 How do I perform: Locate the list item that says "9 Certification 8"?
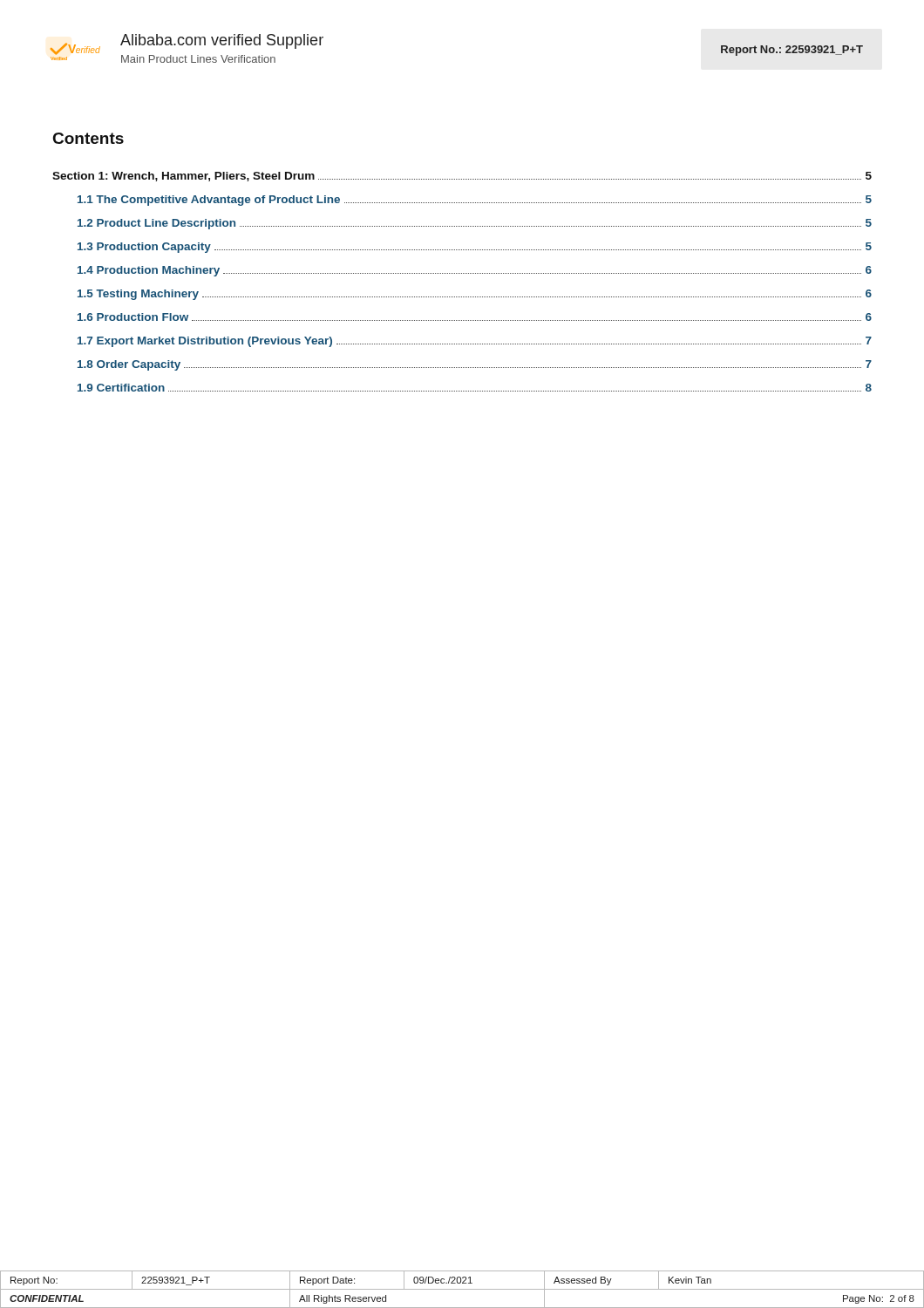[x=474, y=388]
